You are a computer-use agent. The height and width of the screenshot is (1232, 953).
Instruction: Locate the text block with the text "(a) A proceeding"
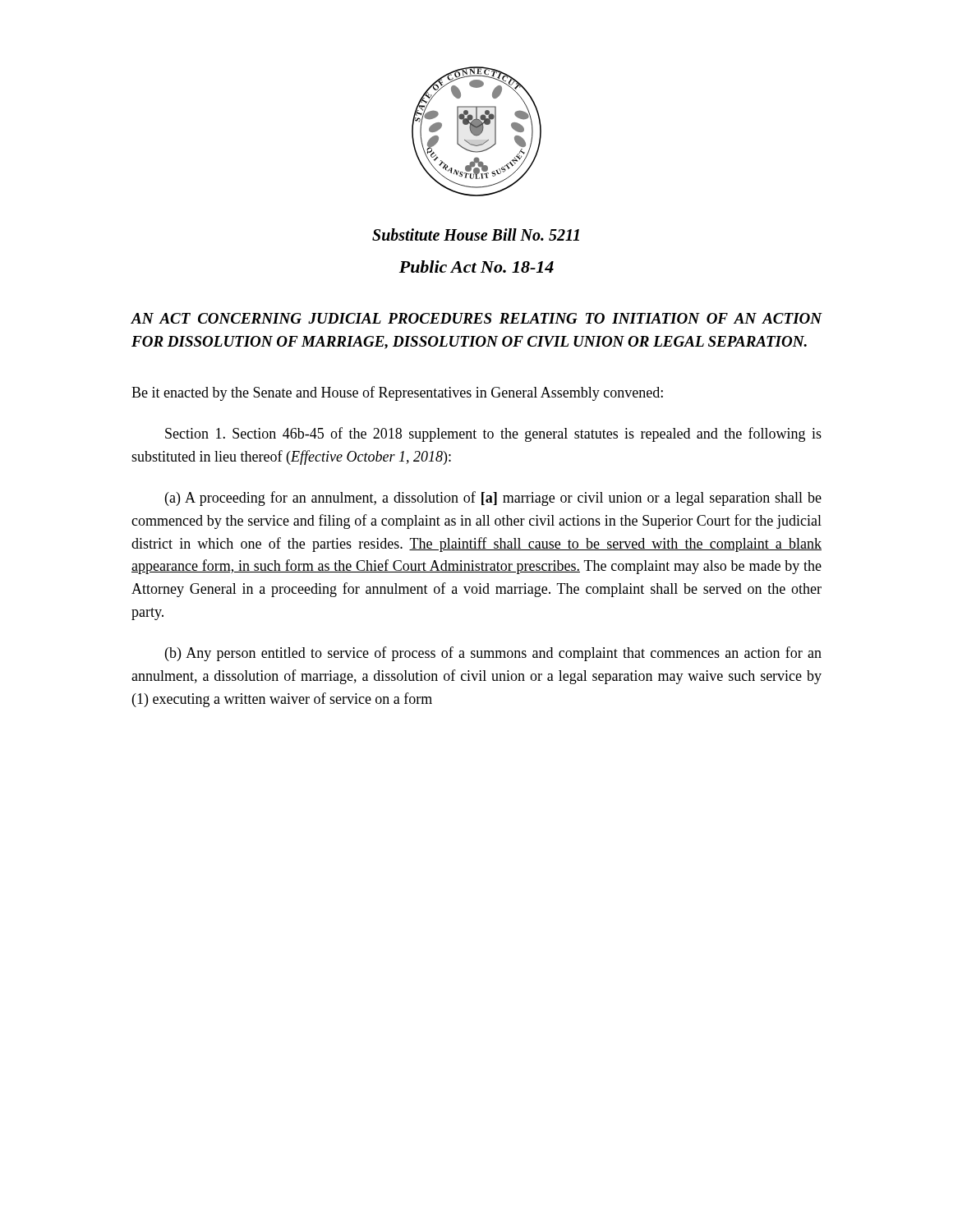pyautogui.click(x=476, y=555)
